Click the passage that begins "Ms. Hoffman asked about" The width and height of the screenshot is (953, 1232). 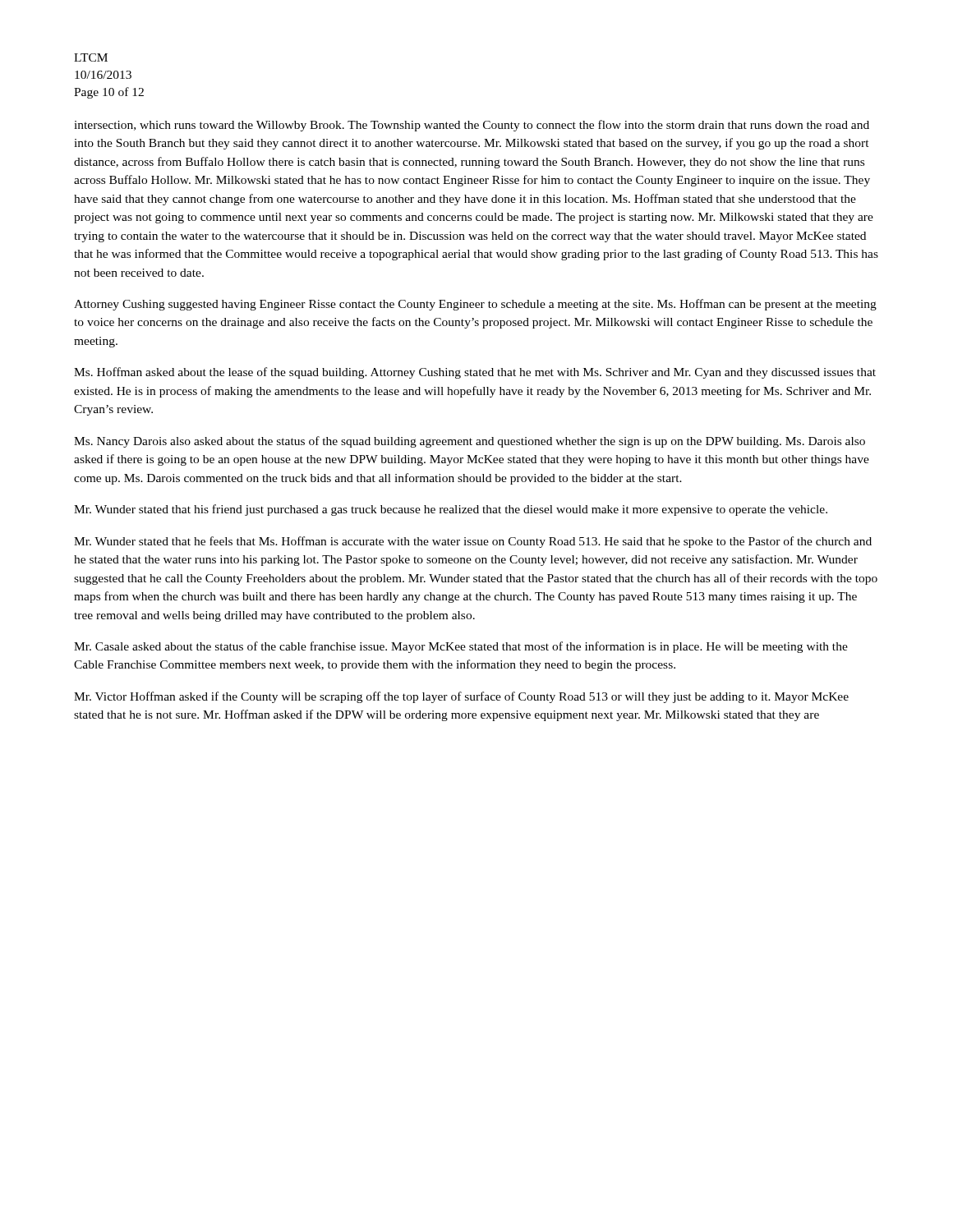tap(475, 390)
